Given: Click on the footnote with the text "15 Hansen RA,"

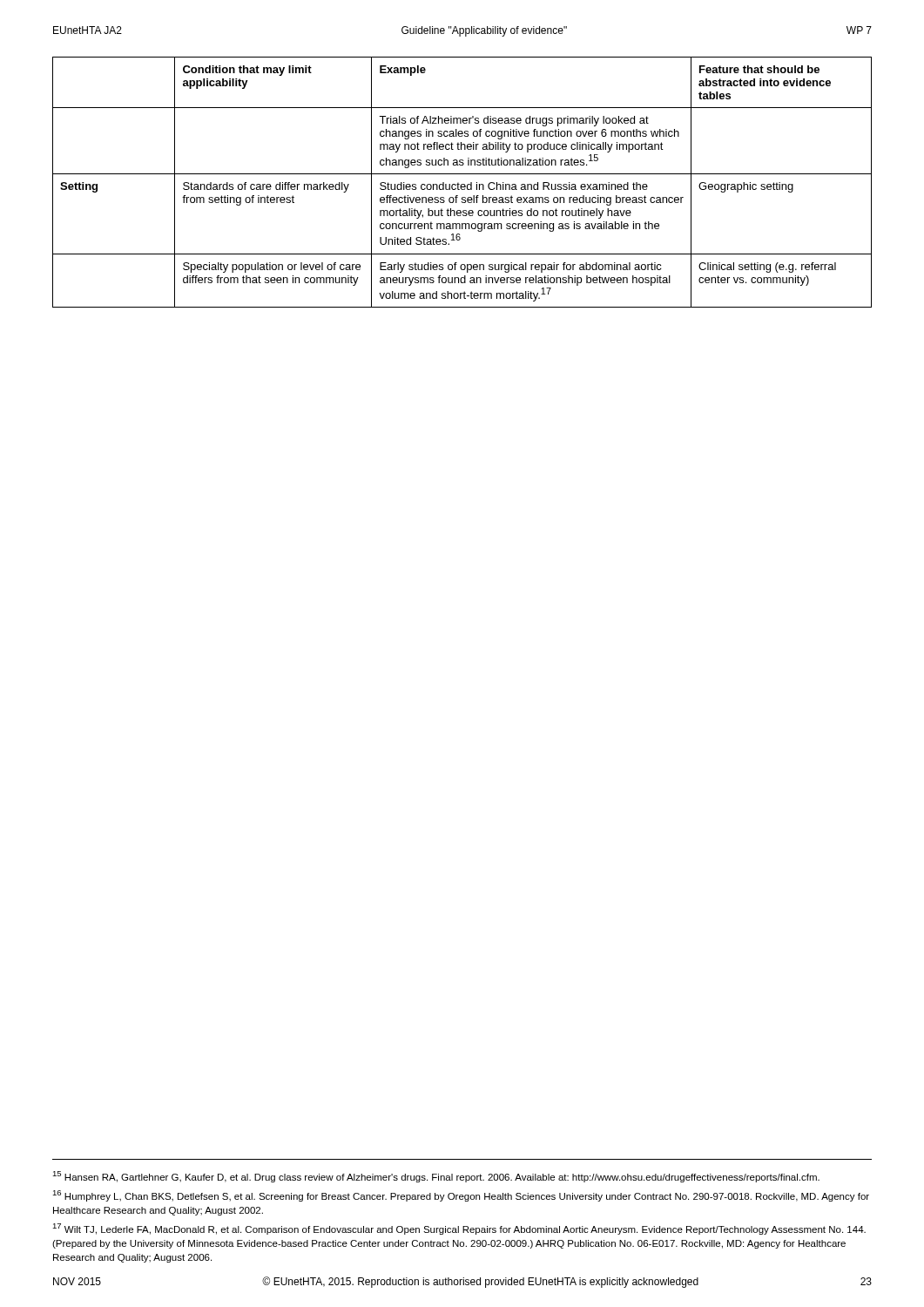Looking at the screenshot, I should tap(462, 1176).
